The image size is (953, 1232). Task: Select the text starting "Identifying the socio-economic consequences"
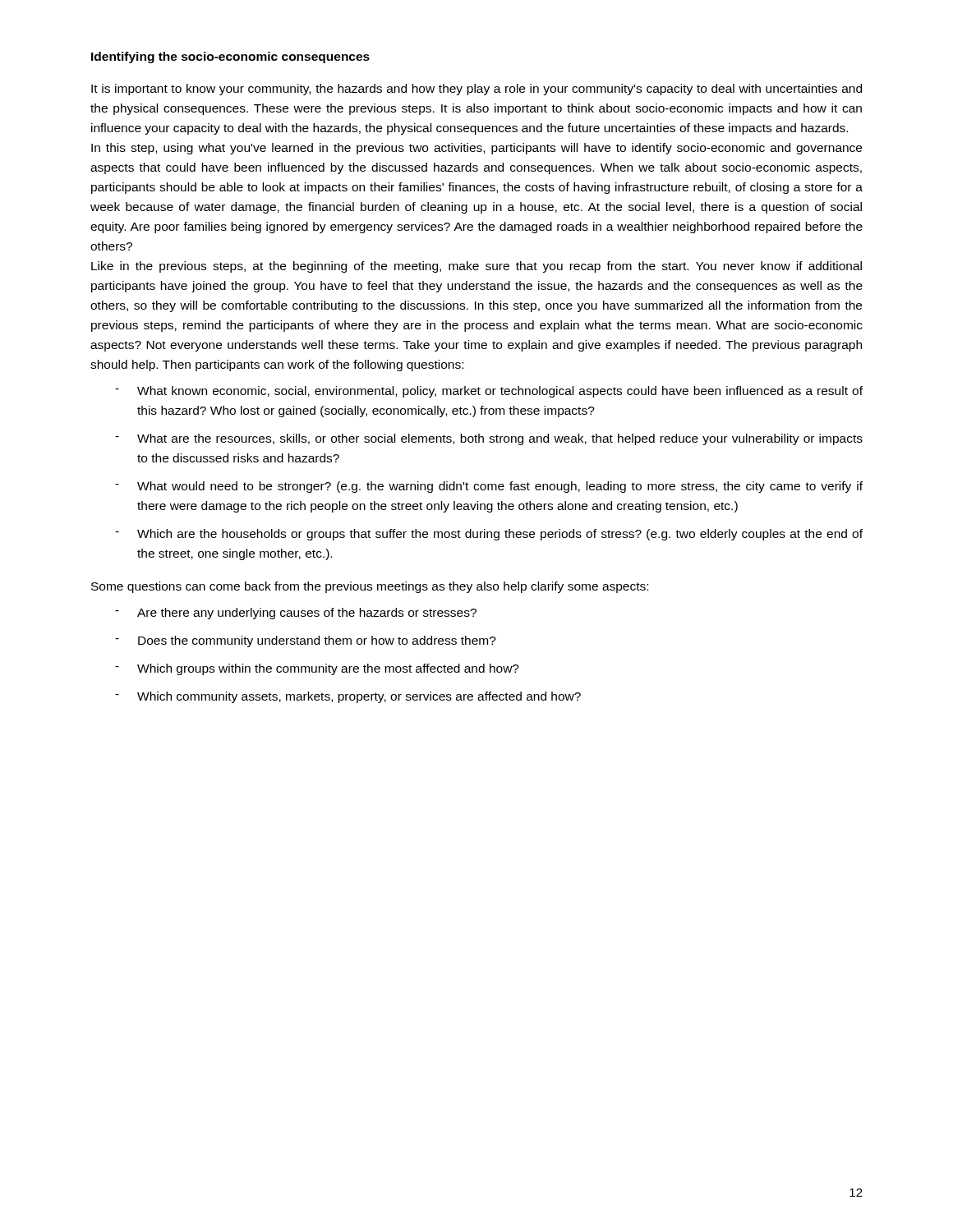pyautogui.click(x=230, y=56)
